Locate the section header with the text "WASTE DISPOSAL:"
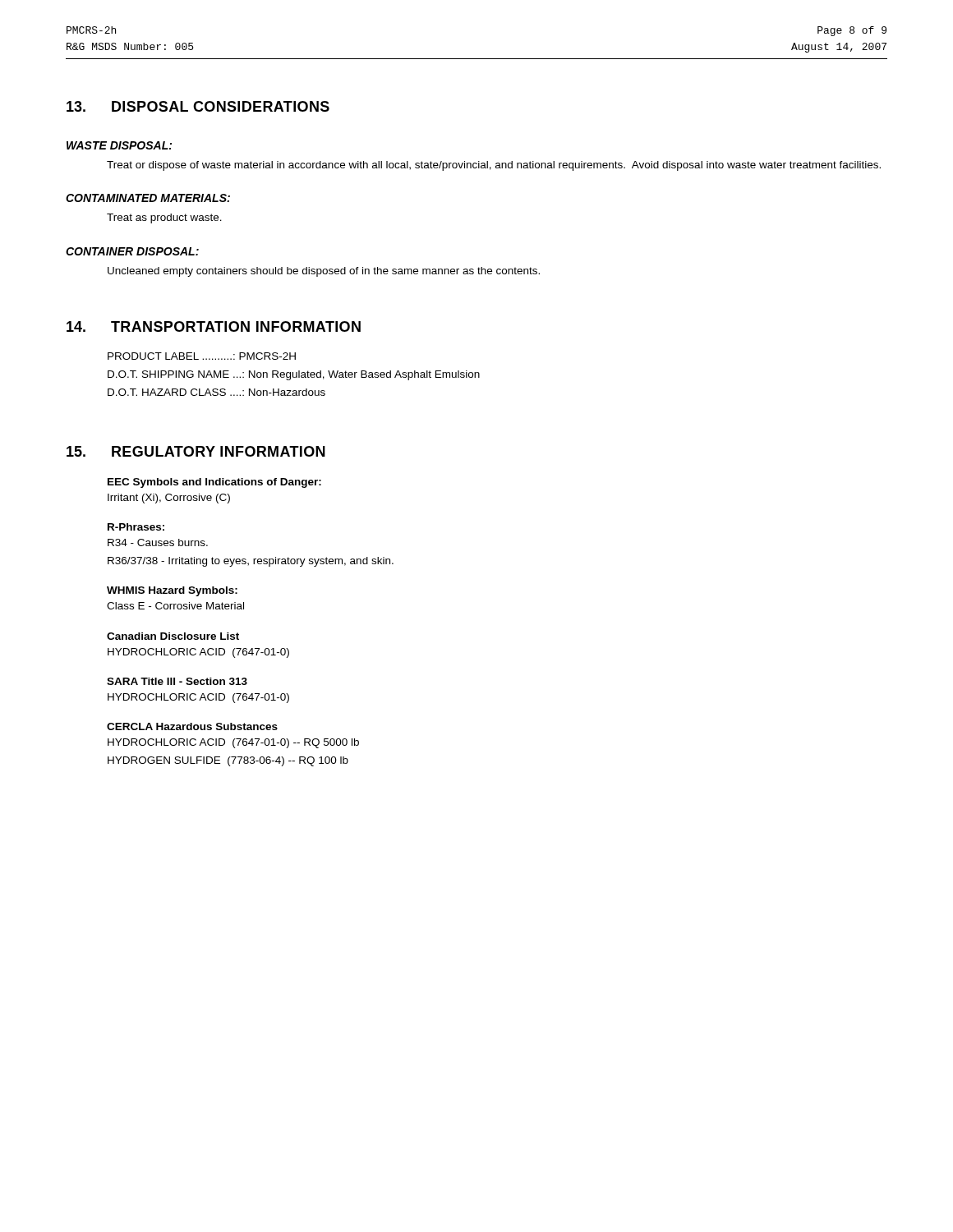The image size is (953, 1232). [x=119, y=145]
